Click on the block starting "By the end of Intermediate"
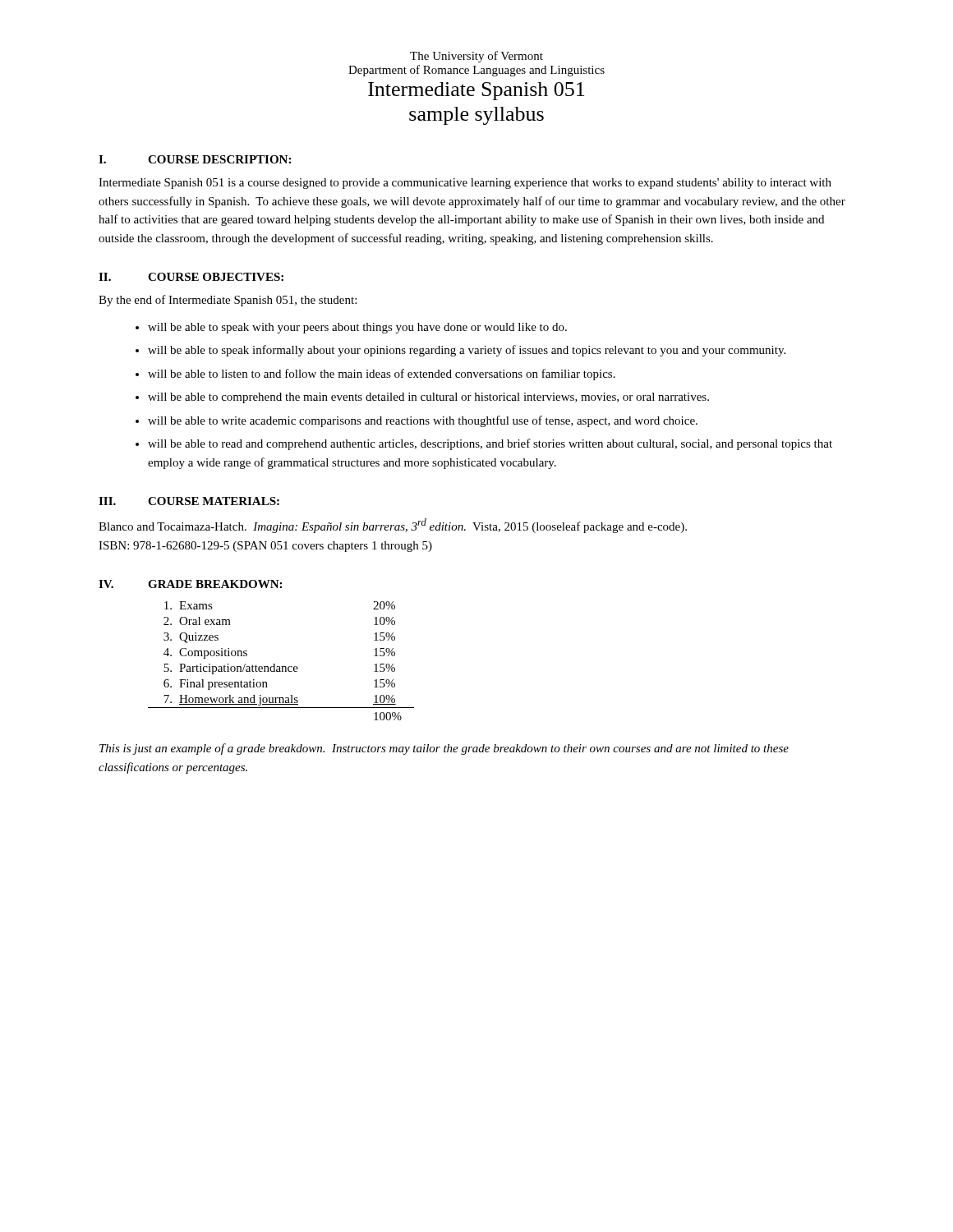 coord(228,300)
